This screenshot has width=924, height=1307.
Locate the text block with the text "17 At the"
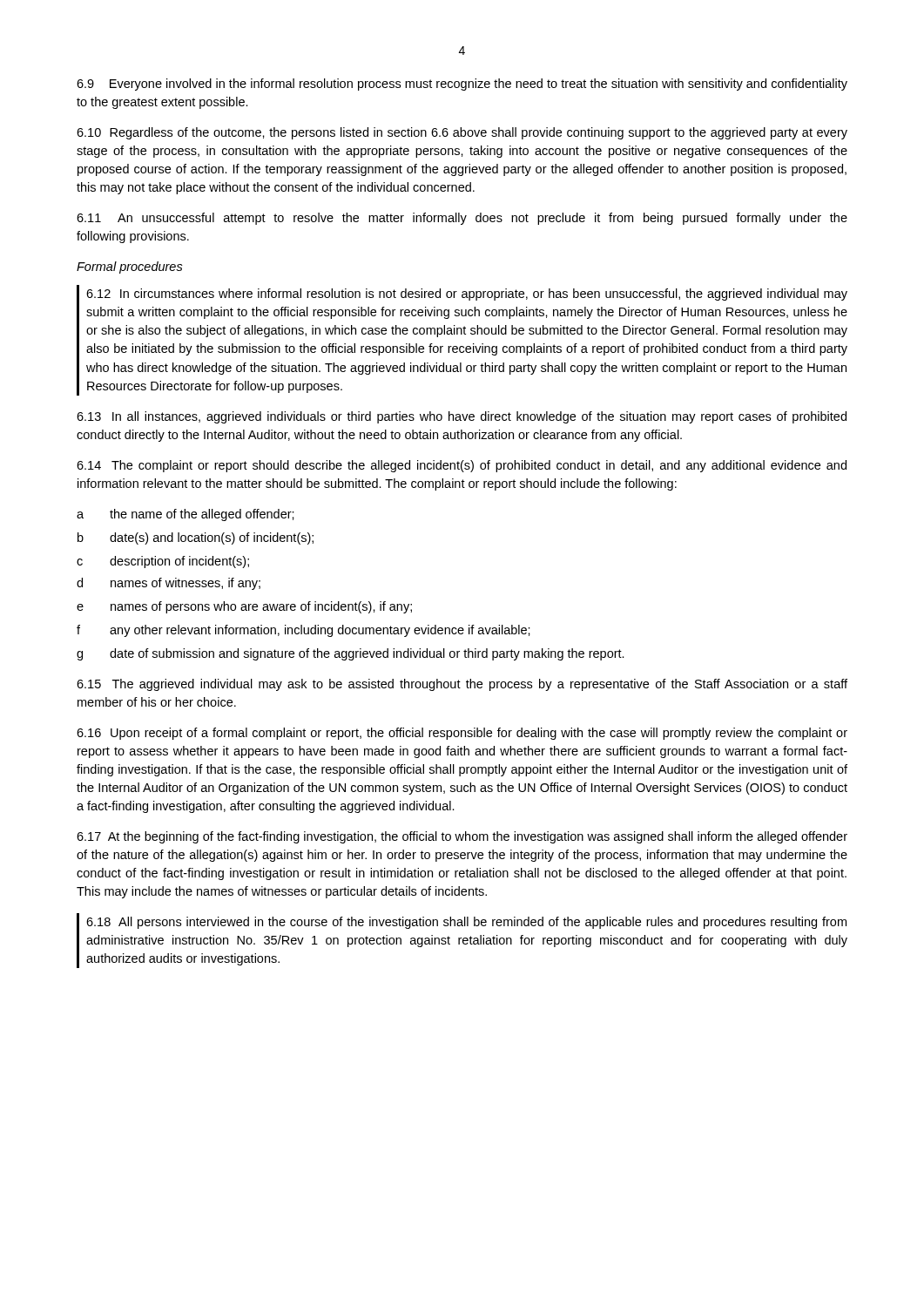[x=462, y=864]
